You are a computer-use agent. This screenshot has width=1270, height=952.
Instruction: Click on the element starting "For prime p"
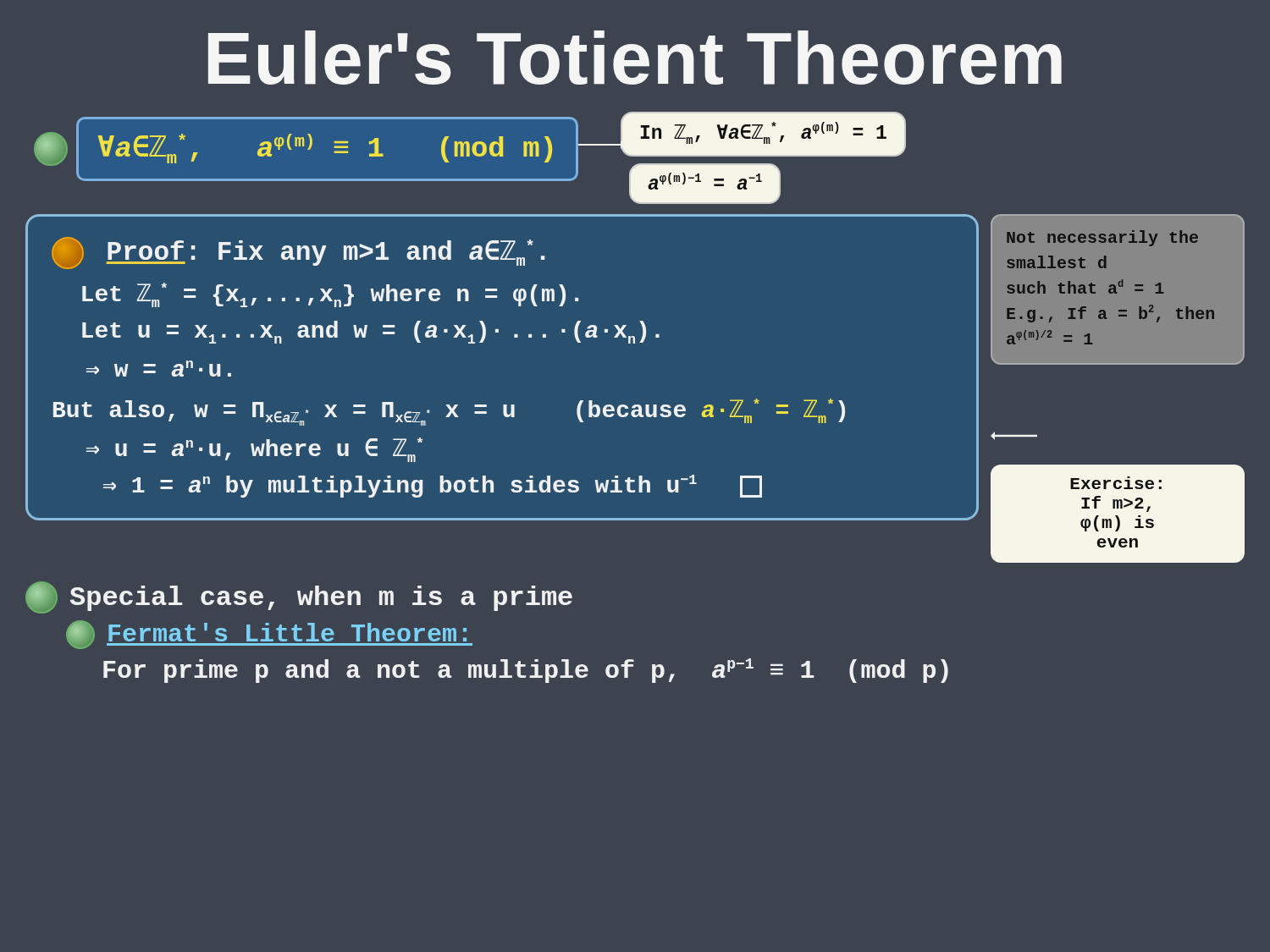click(527, 671)
